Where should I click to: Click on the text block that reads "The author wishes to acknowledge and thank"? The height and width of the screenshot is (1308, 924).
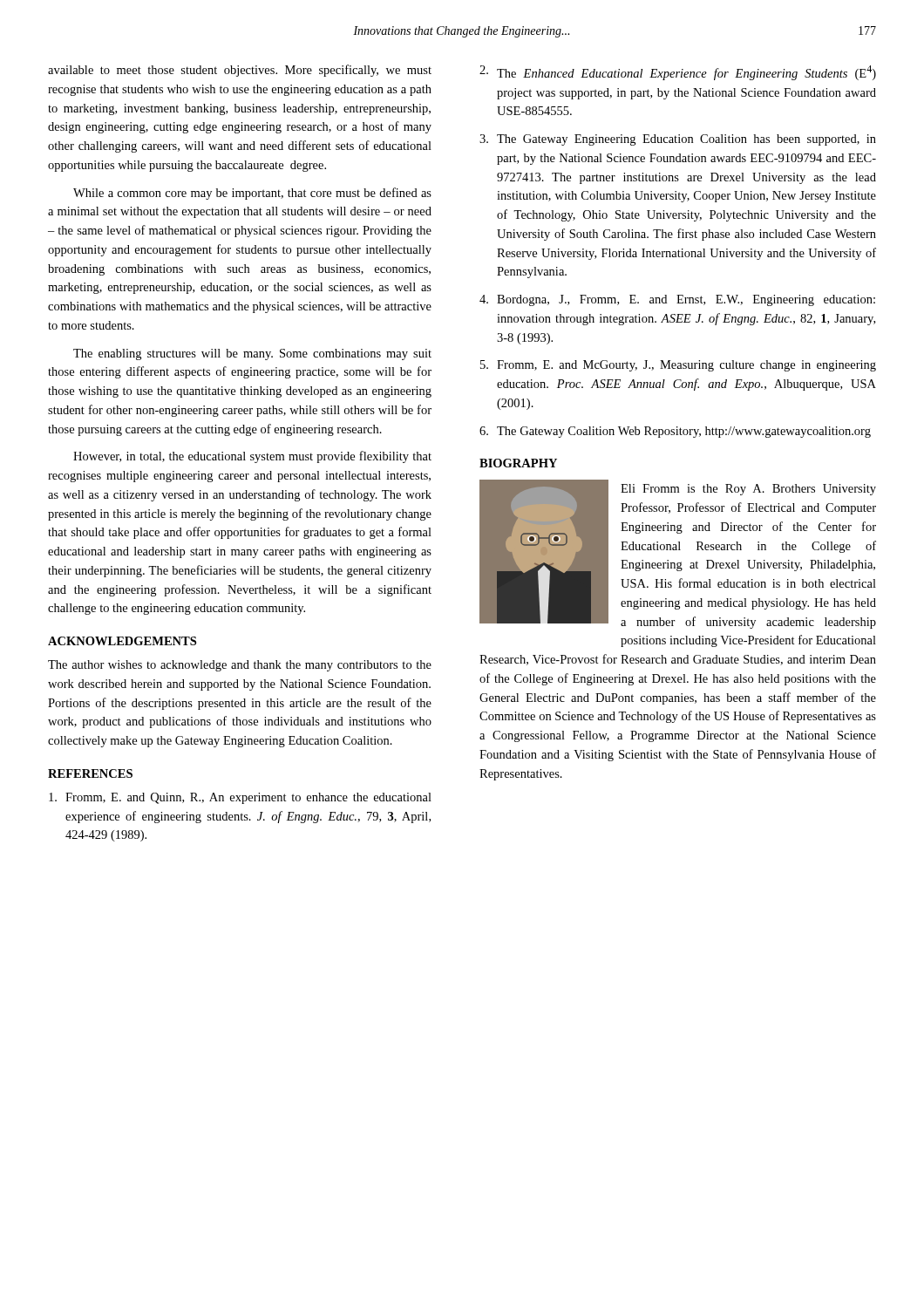(240, 703)
